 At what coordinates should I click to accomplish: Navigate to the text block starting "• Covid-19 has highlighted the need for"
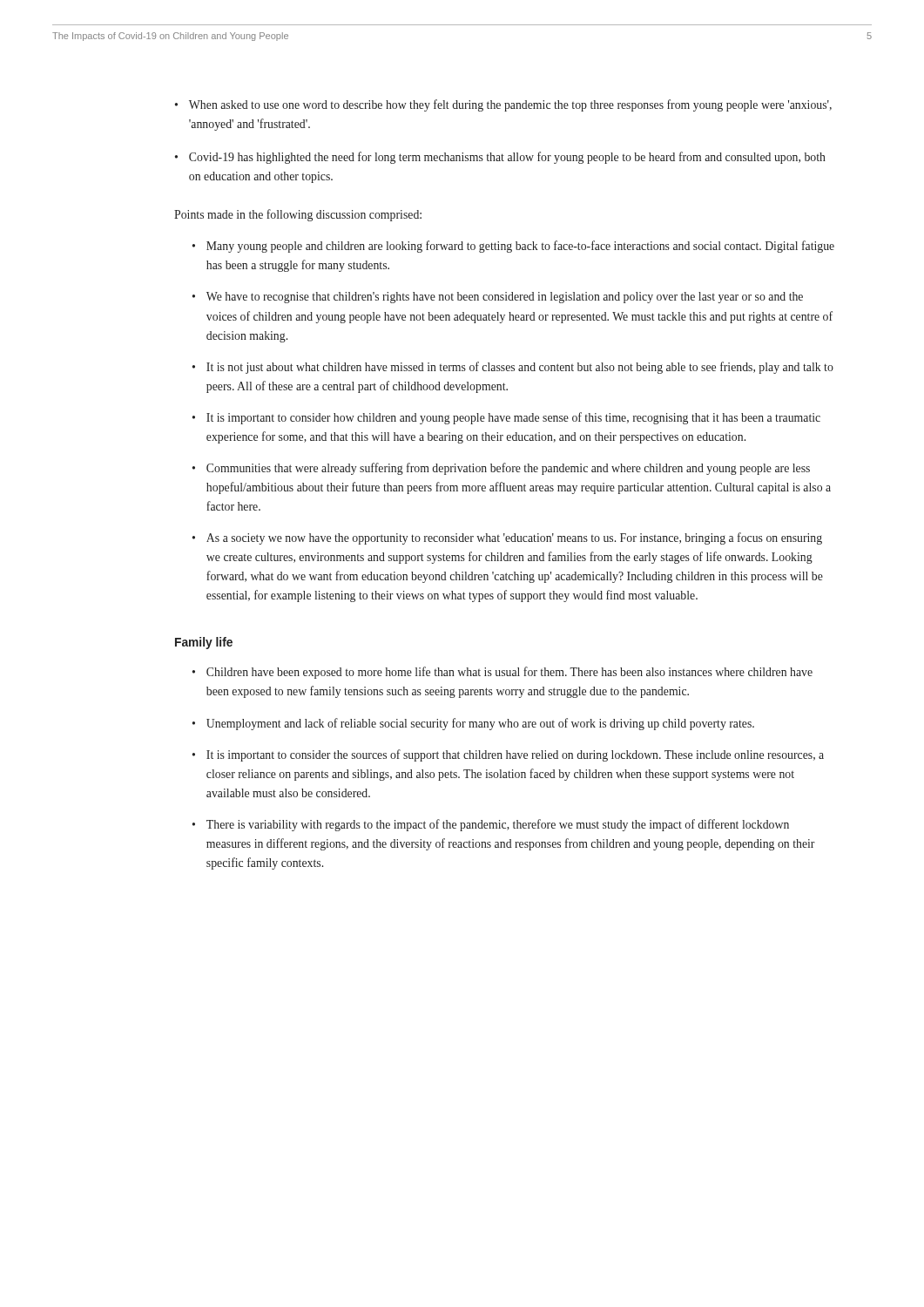pos(506,167)
